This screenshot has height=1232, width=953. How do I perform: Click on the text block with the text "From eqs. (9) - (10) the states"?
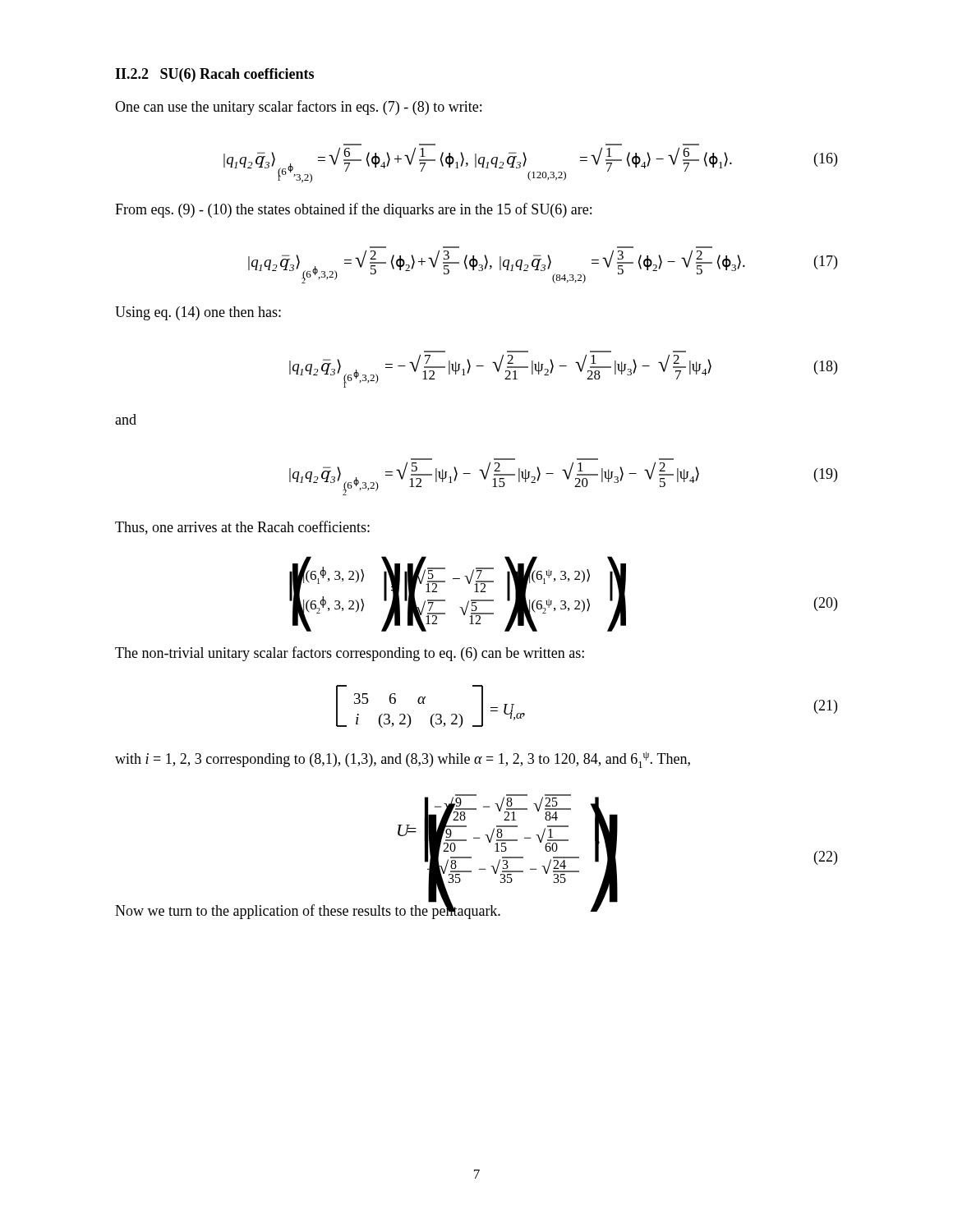click(x=354, y=209)
